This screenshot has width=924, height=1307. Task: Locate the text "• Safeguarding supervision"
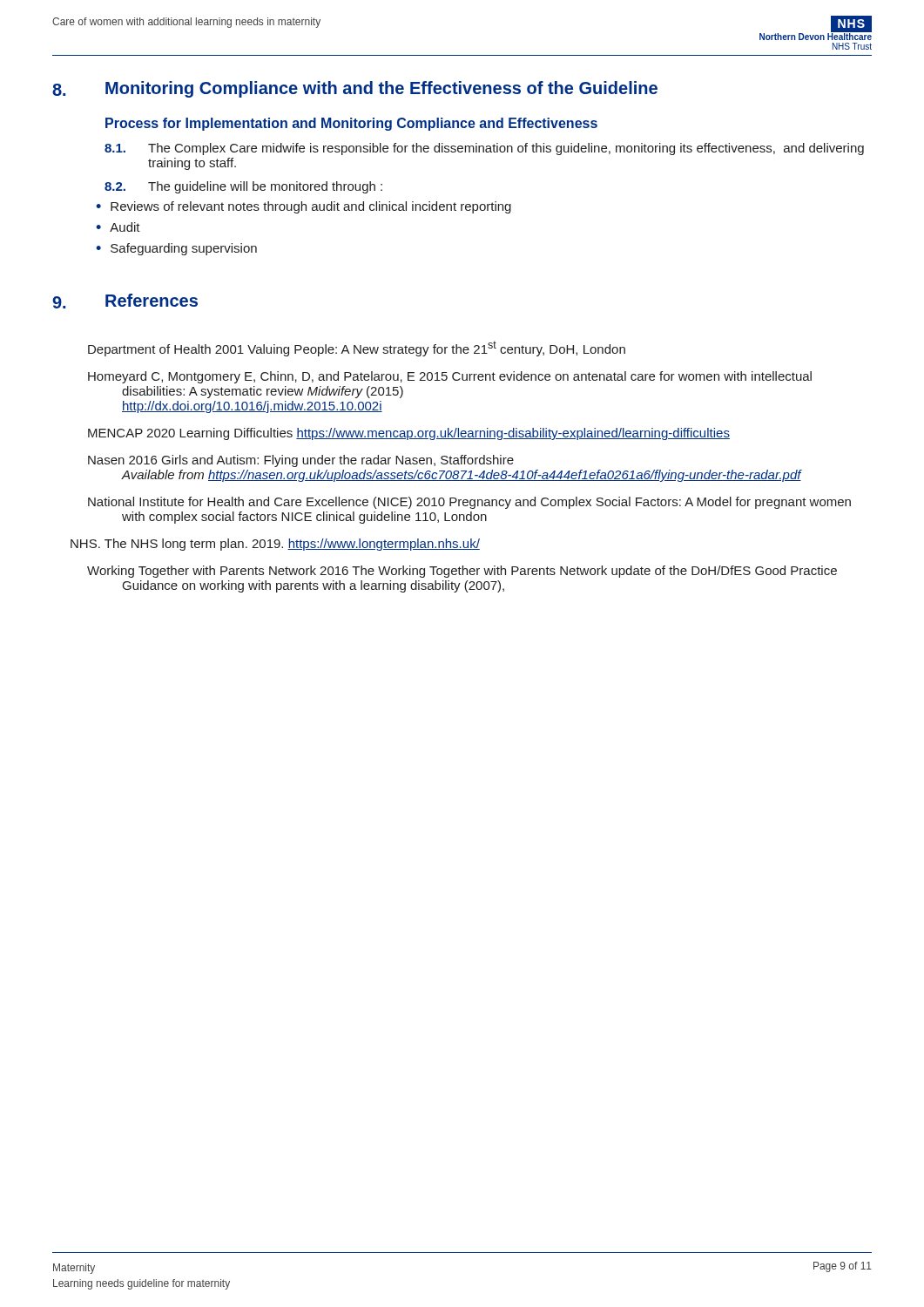click(177, 249)
